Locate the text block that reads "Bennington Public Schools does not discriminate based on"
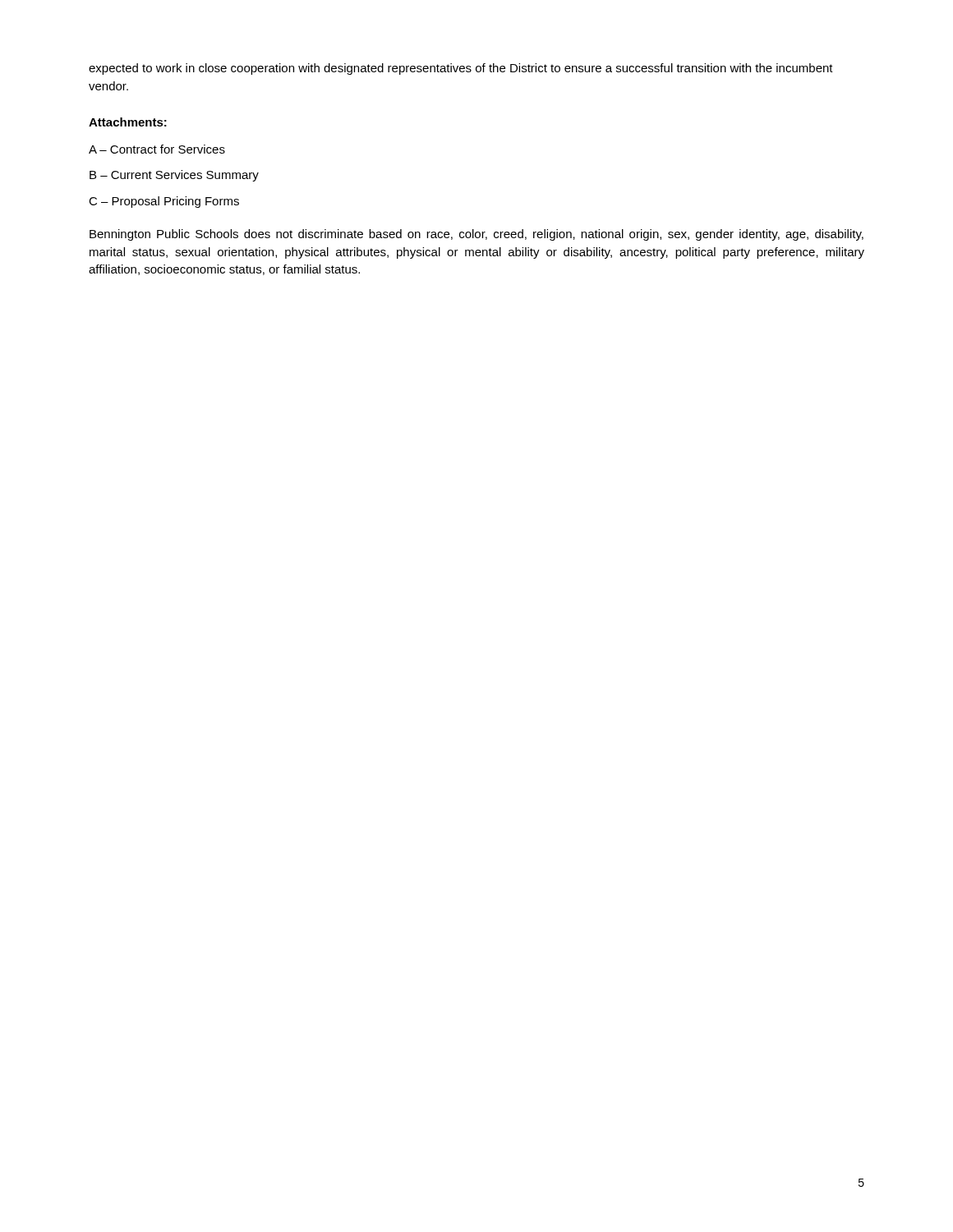Screen dimensions: 1232x953 pyautogui.click(x=476, y=251)
